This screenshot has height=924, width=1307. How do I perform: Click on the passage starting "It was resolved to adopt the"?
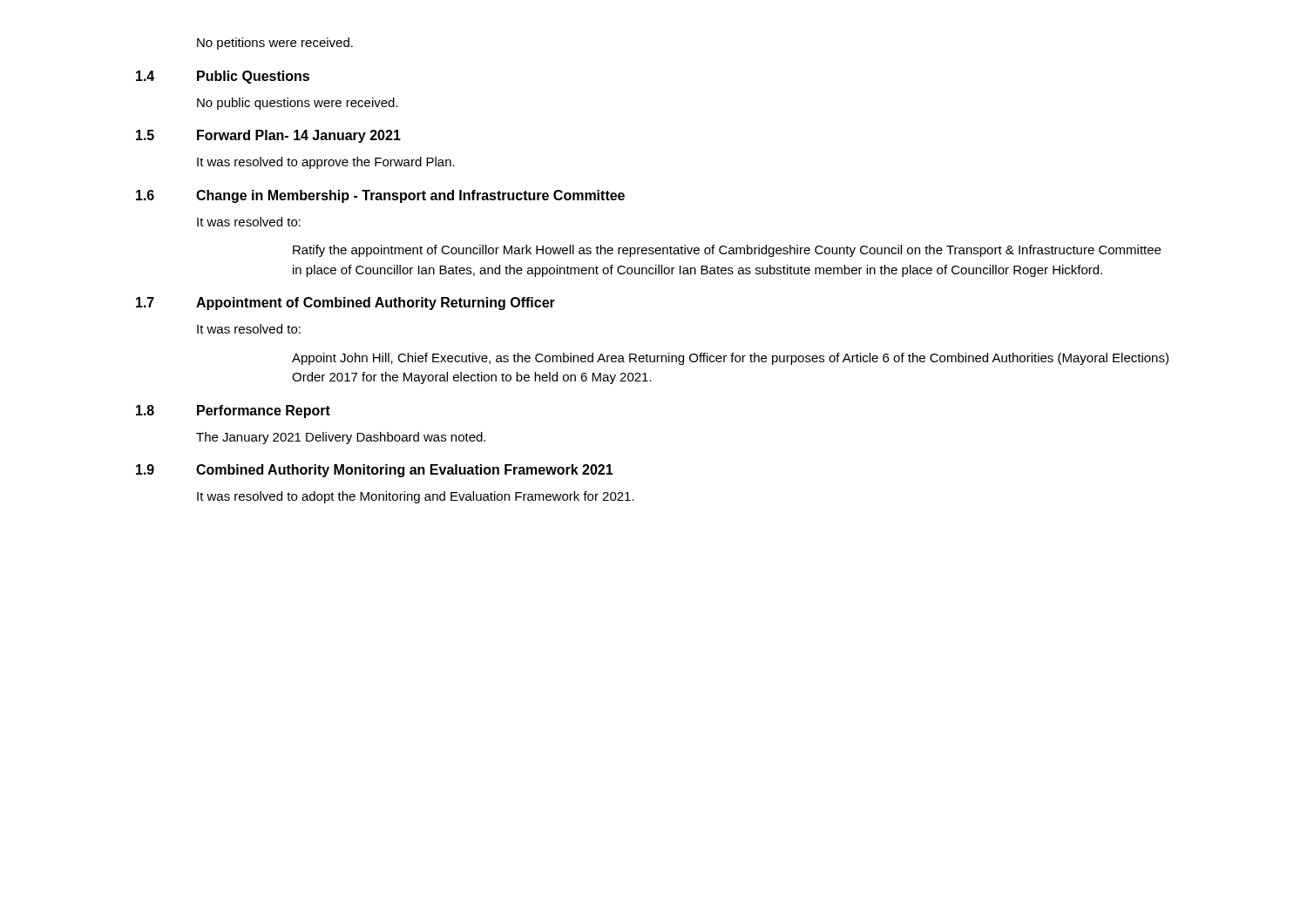pos(415,496)
